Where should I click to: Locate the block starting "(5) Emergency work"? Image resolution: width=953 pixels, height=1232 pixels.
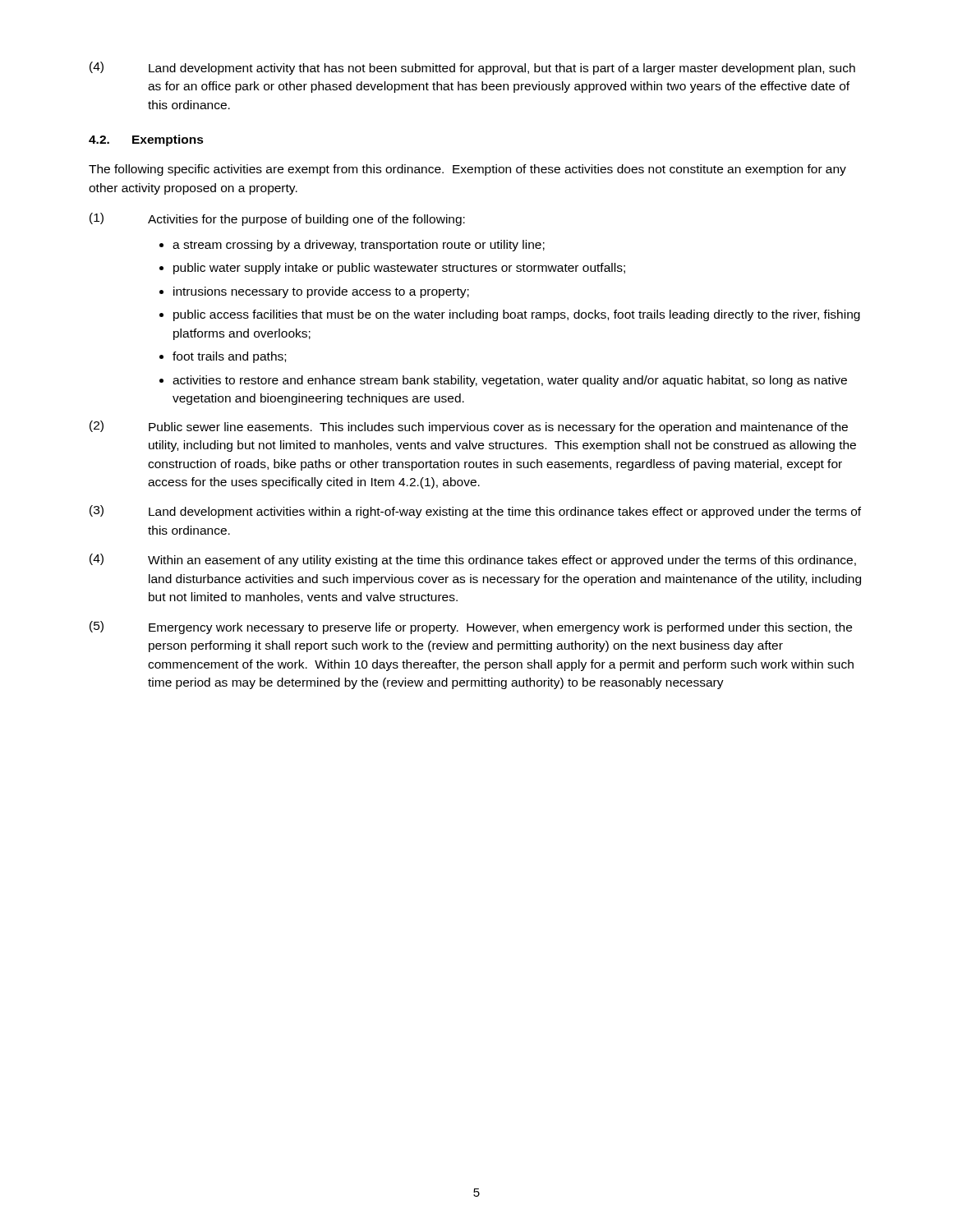[476, 655]
